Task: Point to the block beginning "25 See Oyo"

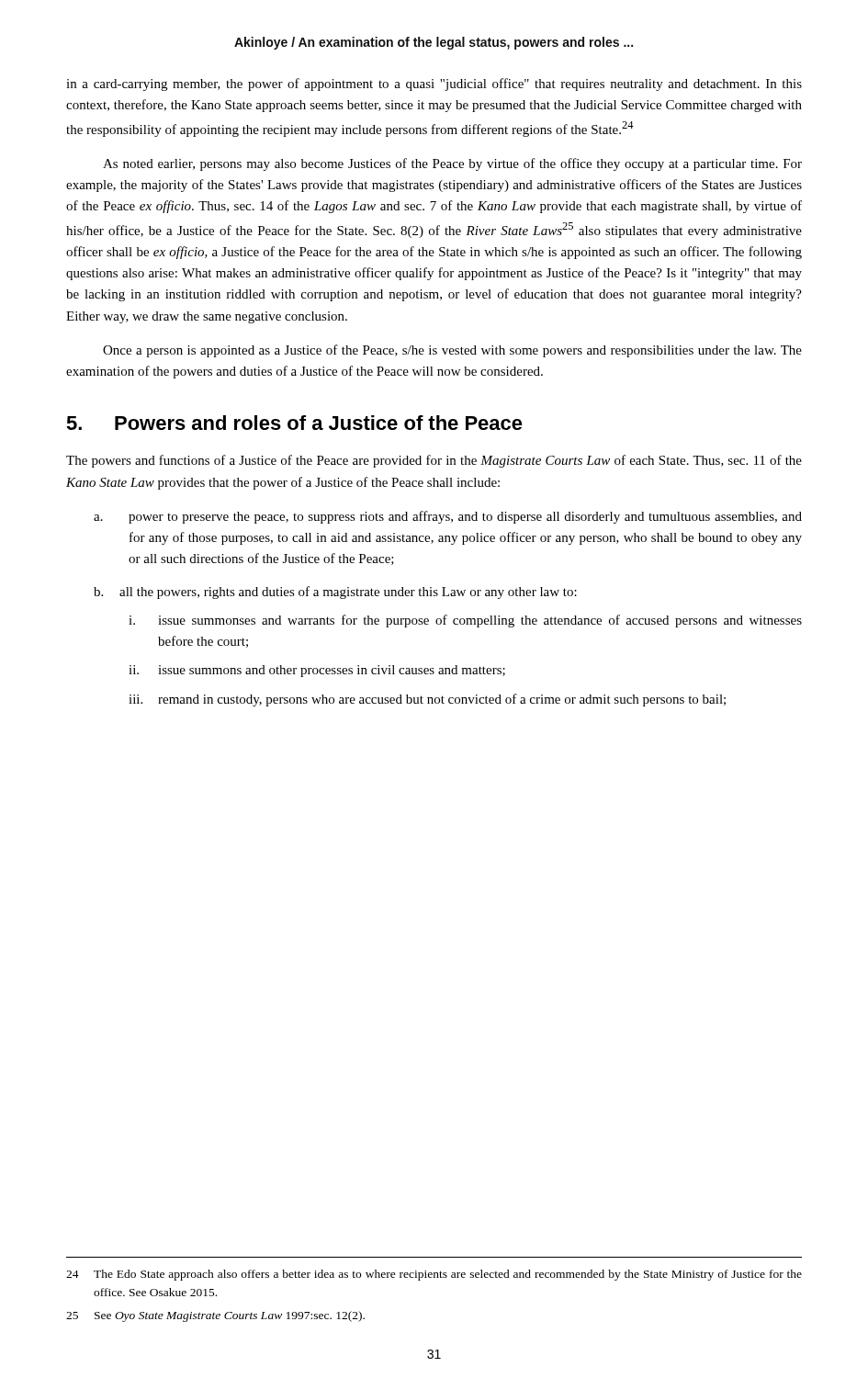Action: point(215,1316)
